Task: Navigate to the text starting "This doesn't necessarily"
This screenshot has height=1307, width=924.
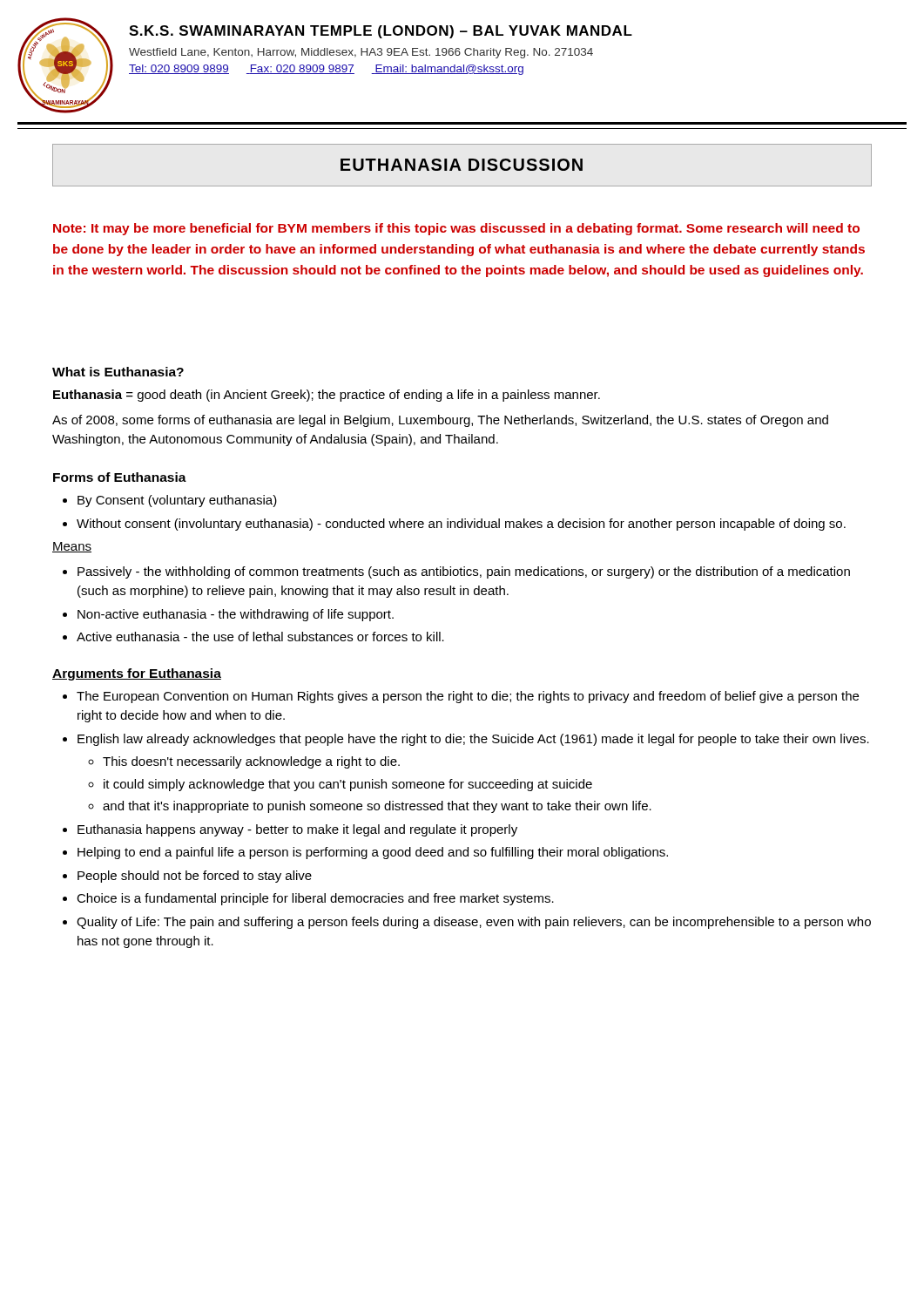Action: [x=252, y=761]
